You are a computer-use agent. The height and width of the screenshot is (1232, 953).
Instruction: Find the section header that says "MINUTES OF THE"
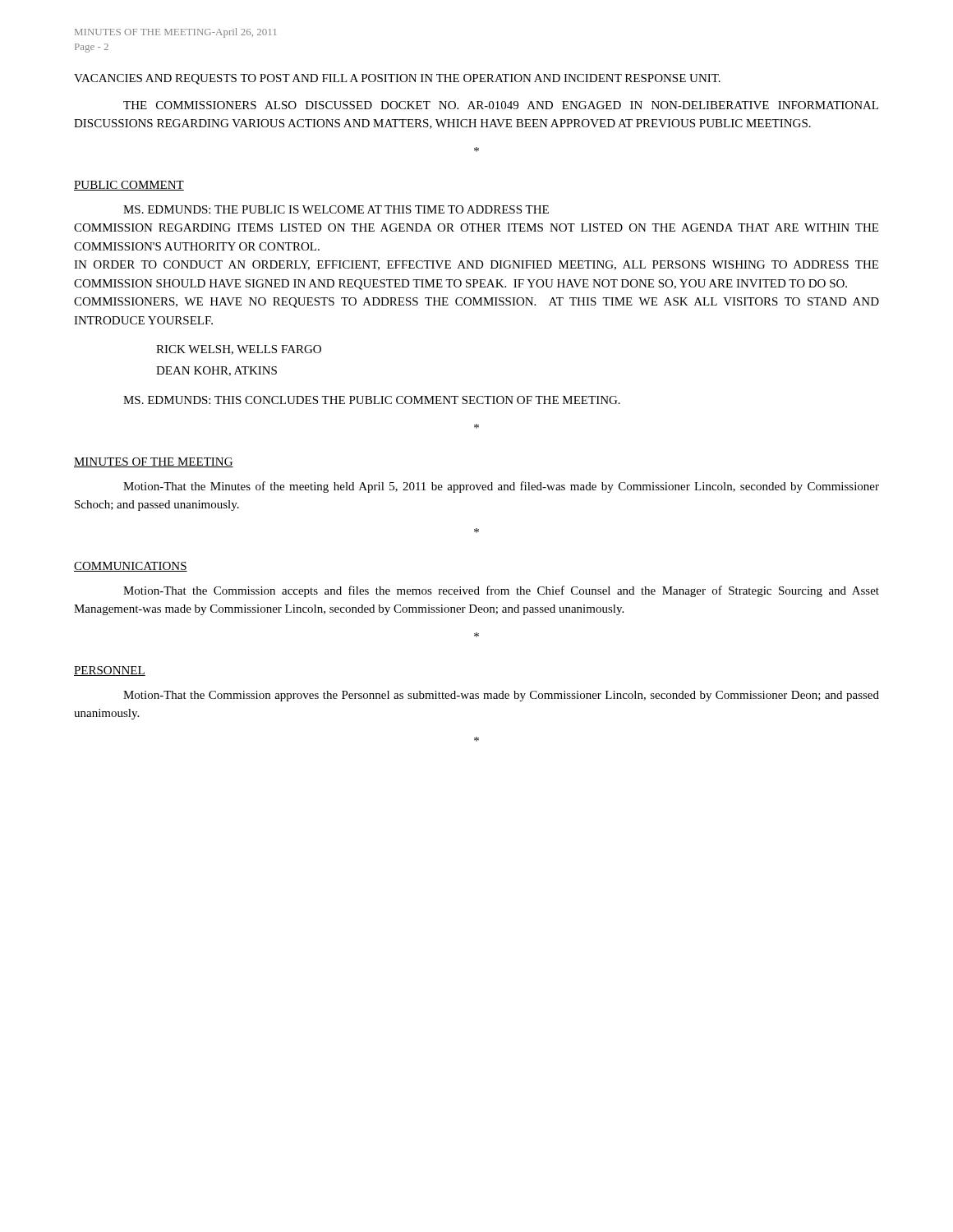point(153,461)
